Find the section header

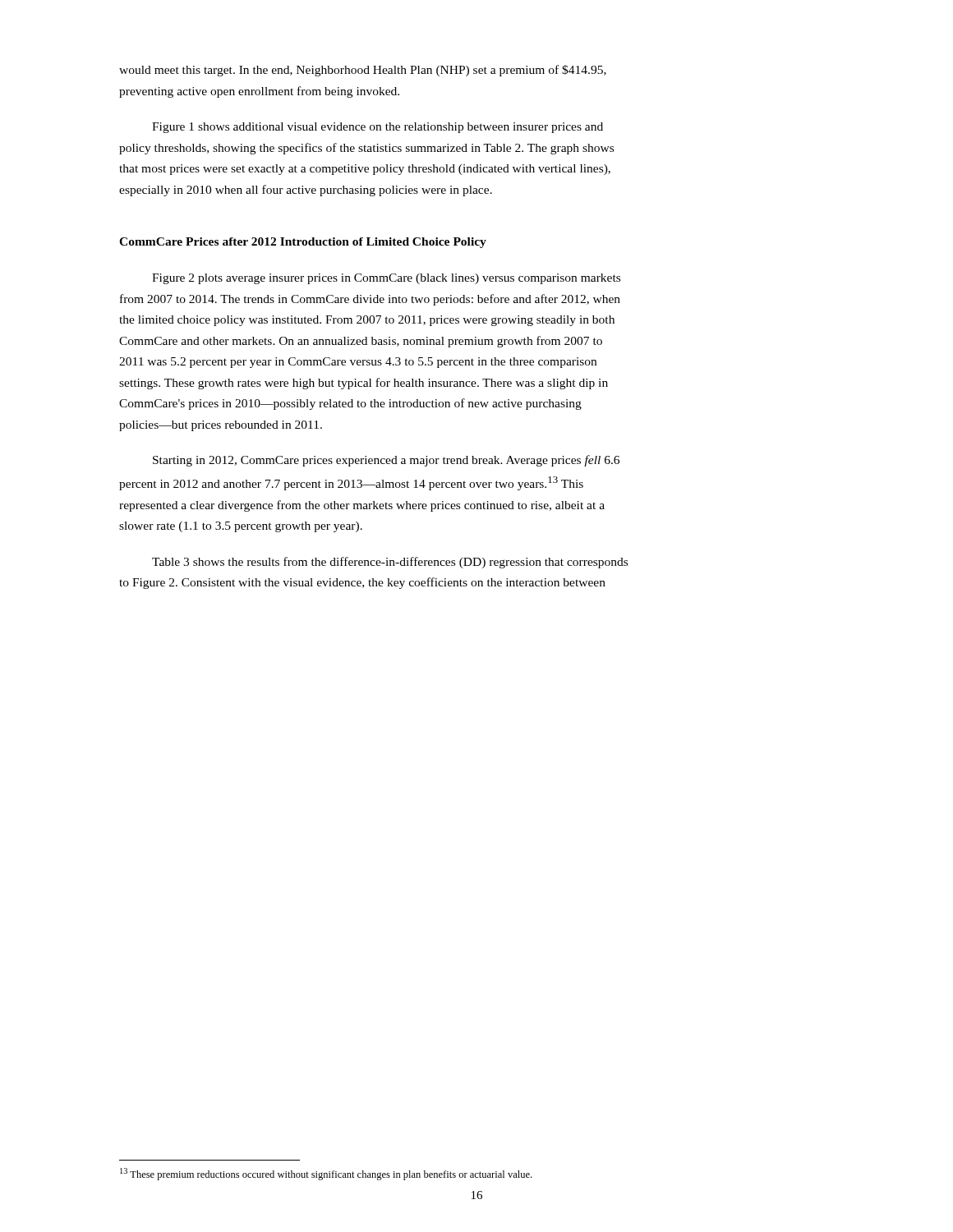pyautogui.click(x=476, y=242)
